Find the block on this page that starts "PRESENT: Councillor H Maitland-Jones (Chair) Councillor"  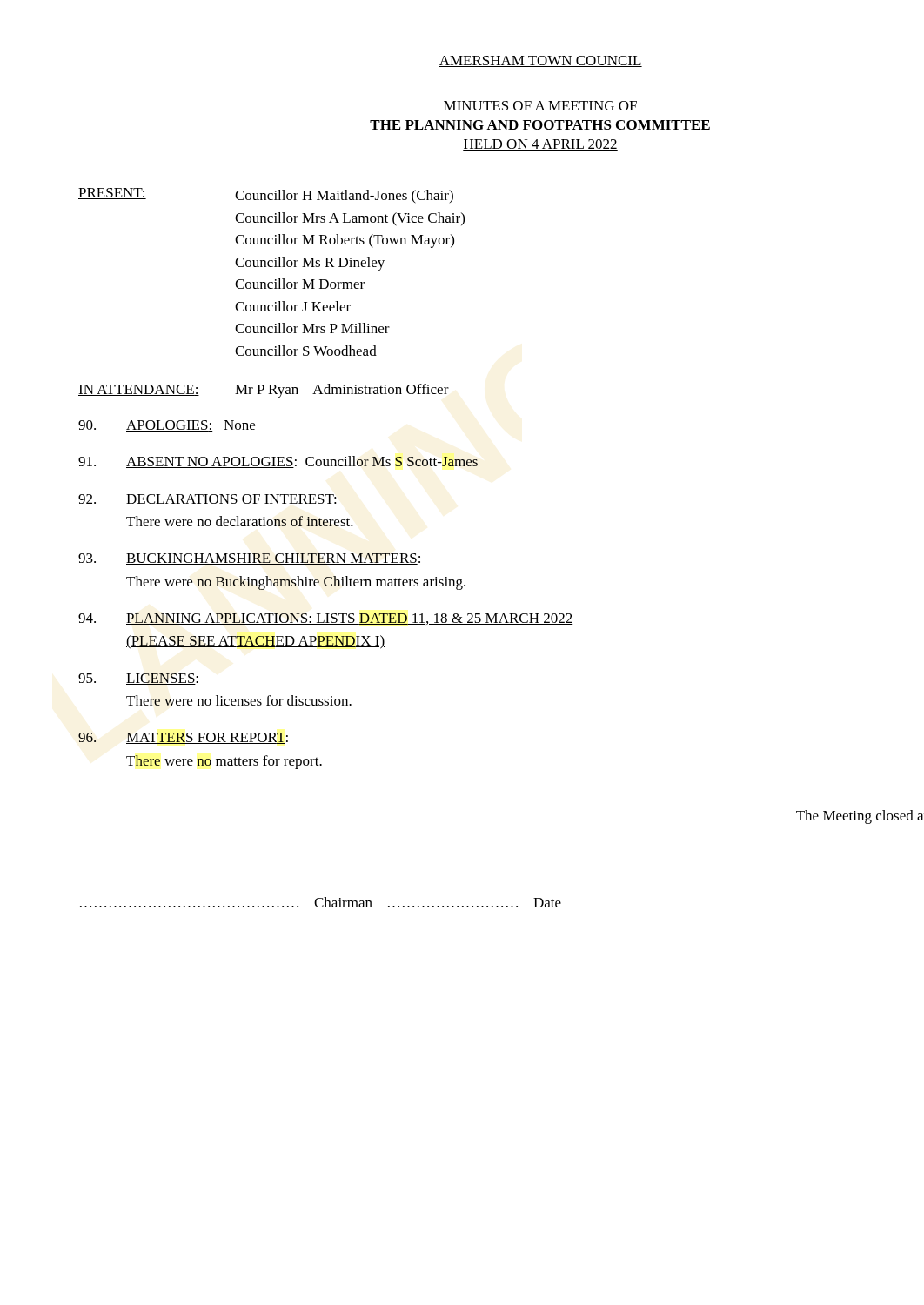[x=272, y=273]
